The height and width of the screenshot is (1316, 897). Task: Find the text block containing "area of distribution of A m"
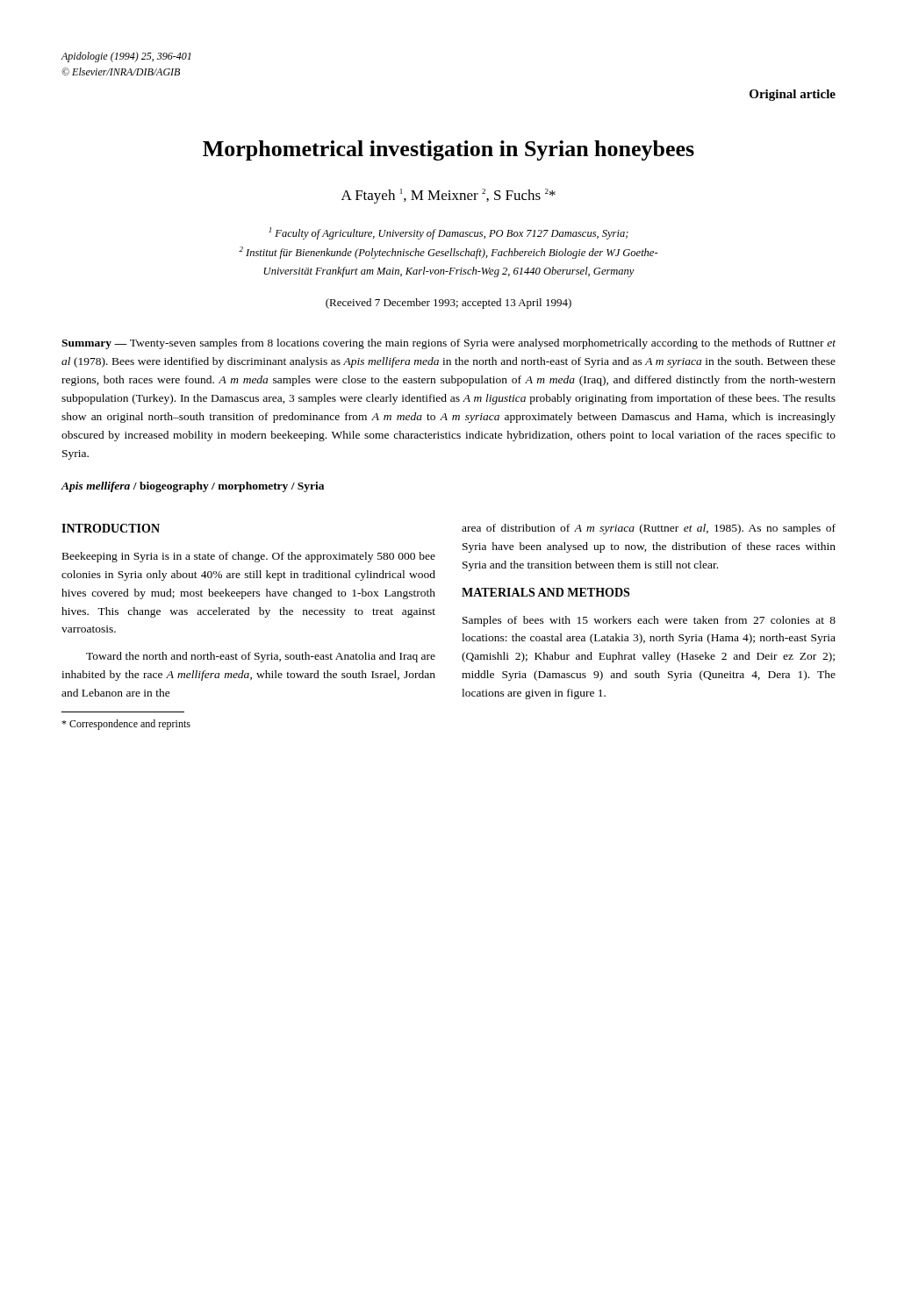point(649,547)
